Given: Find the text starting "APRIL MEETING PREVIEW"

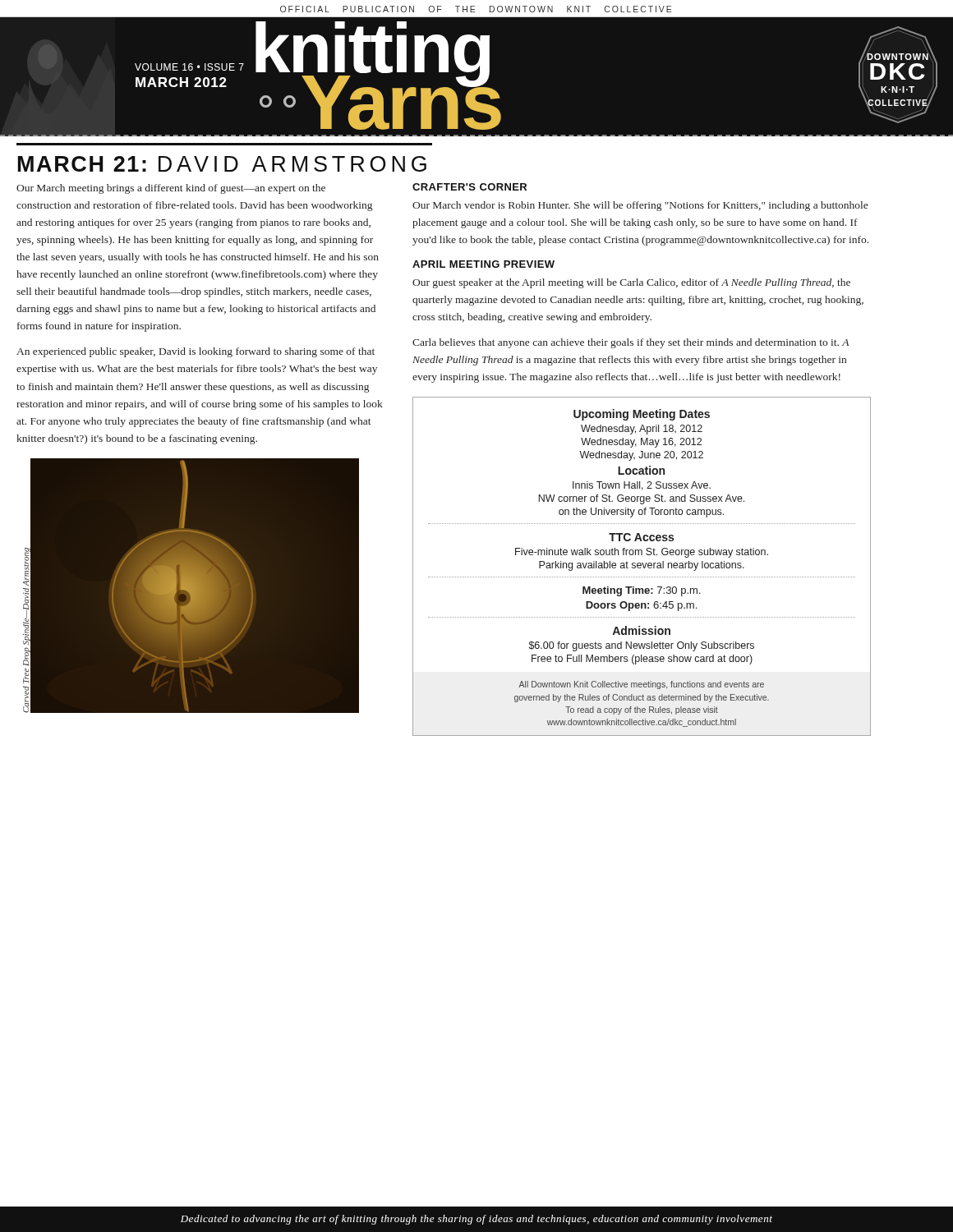Looking at the screenshot, I should pyautogui.click(x=484, y=264).
